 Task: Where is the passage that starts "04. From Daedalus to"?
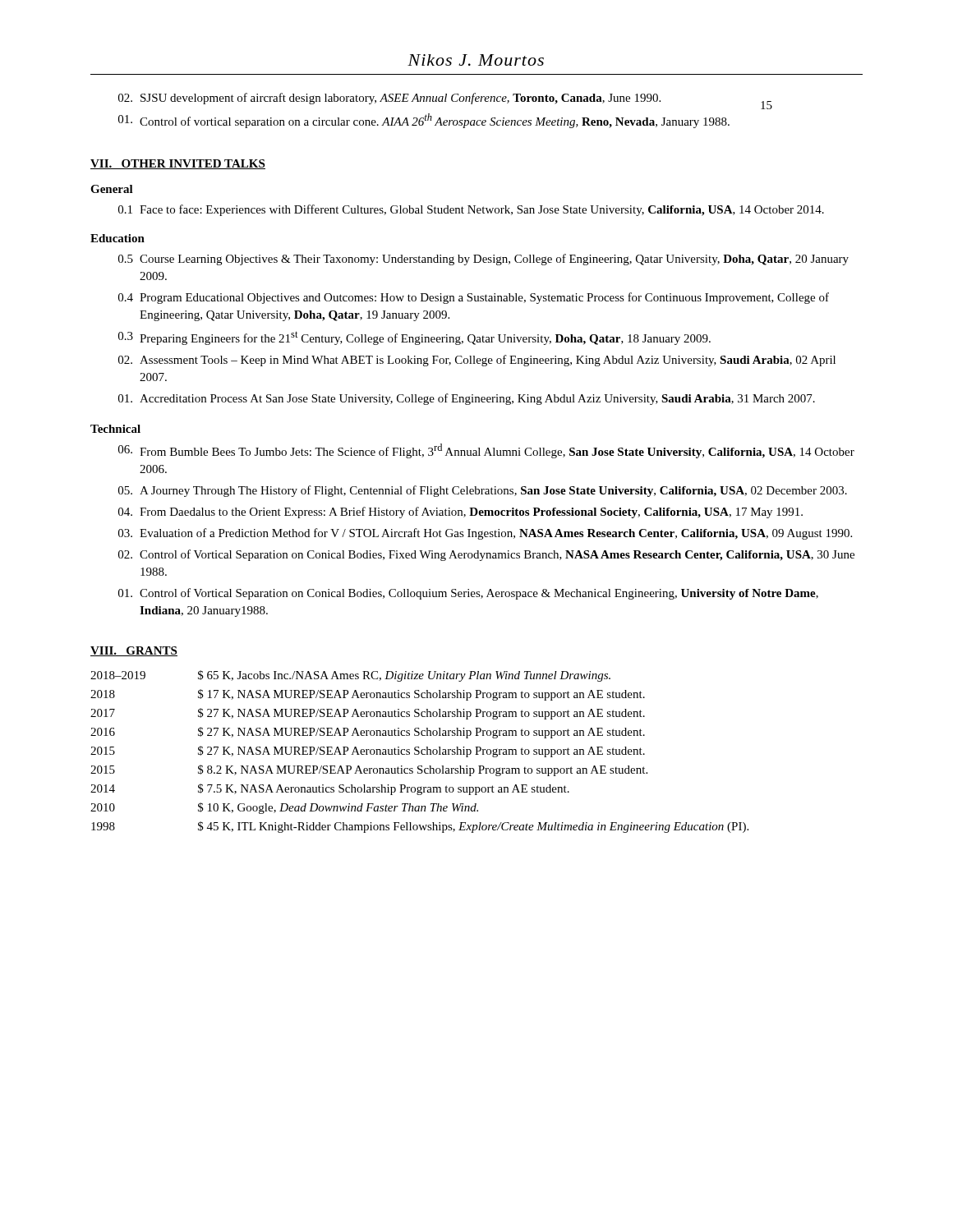[476, 512]
